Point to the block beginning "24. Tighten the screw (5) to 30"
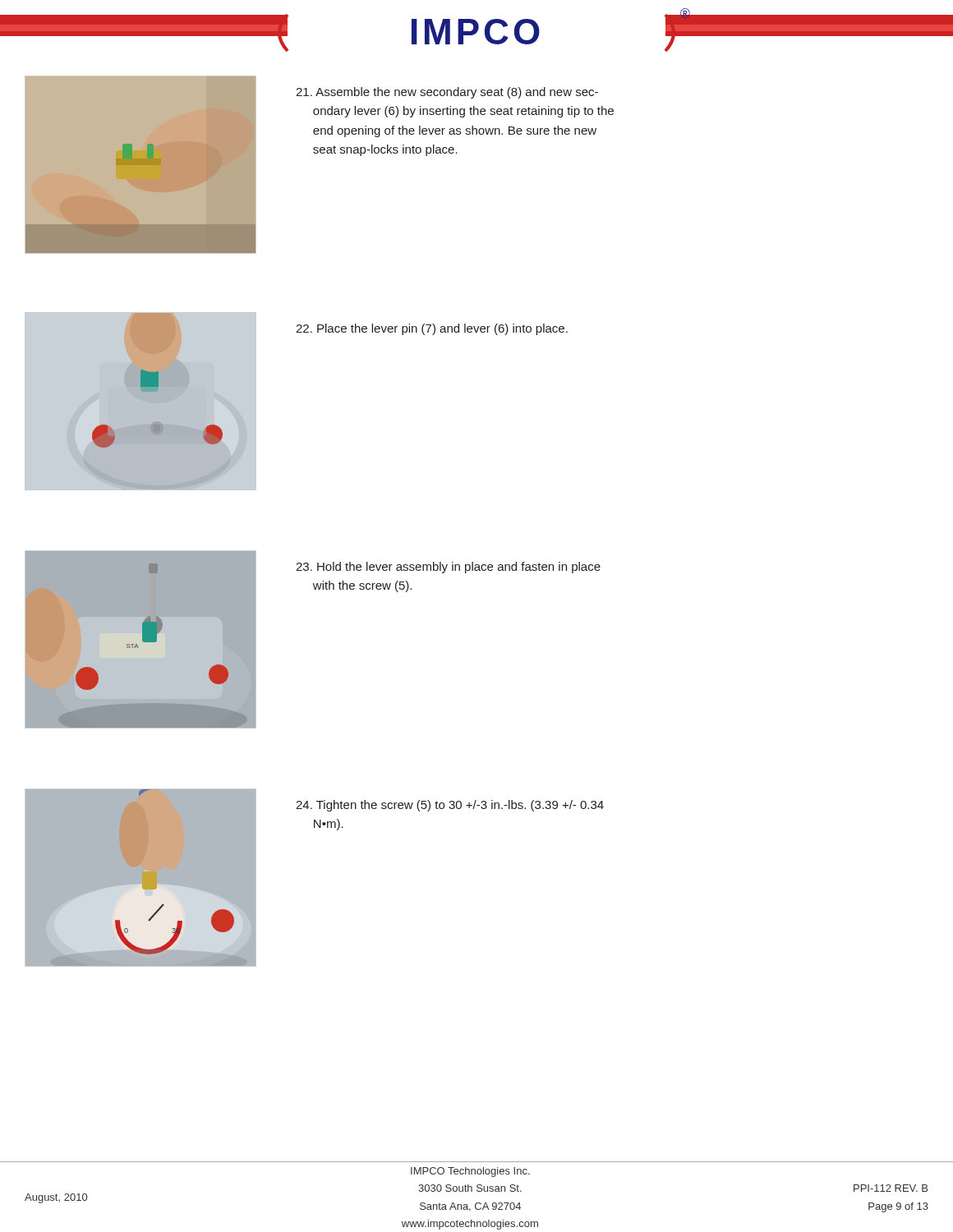The image size is (953, 1232). 450,814
